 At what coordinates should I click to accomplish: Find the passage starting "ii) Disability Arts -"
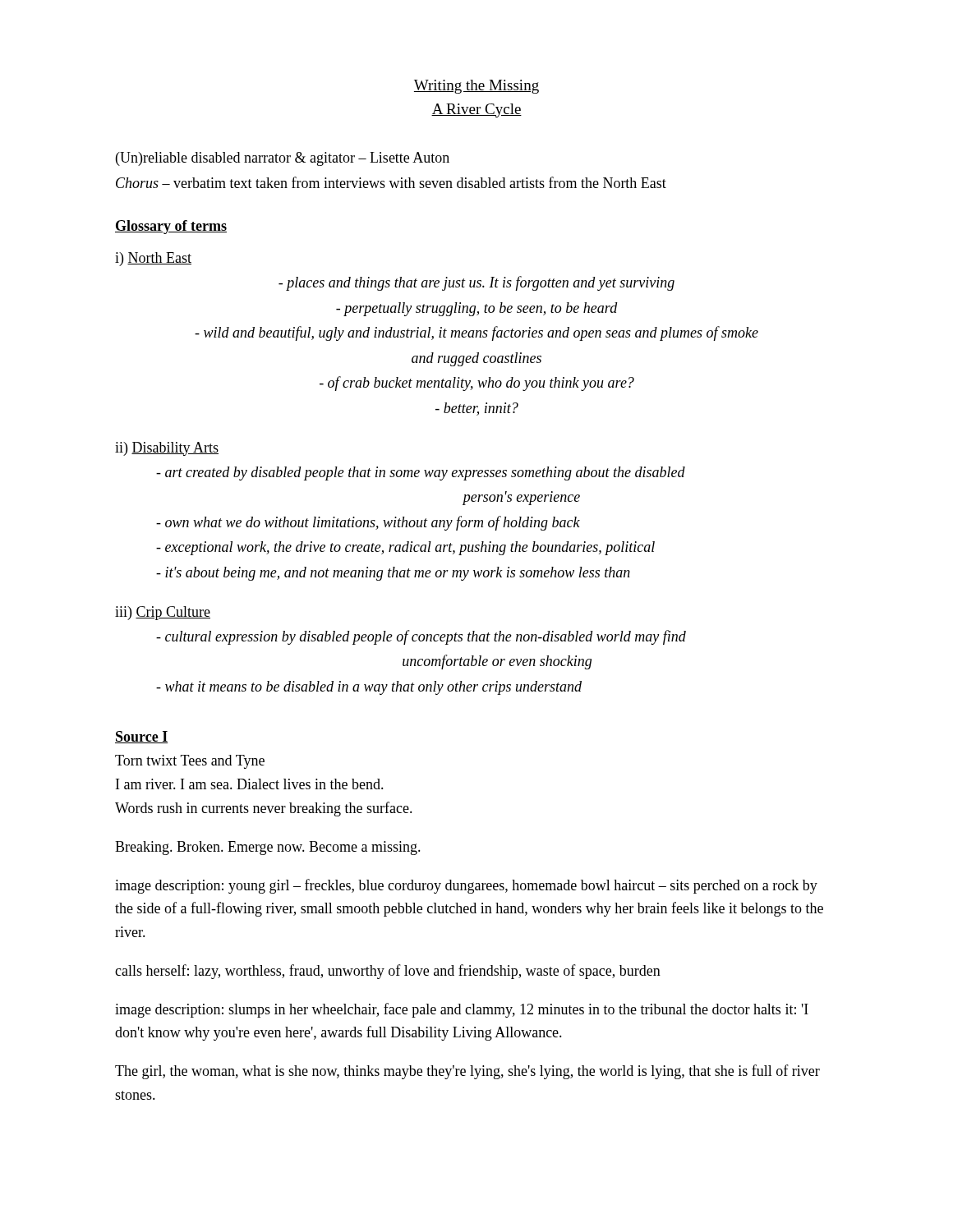476,512
